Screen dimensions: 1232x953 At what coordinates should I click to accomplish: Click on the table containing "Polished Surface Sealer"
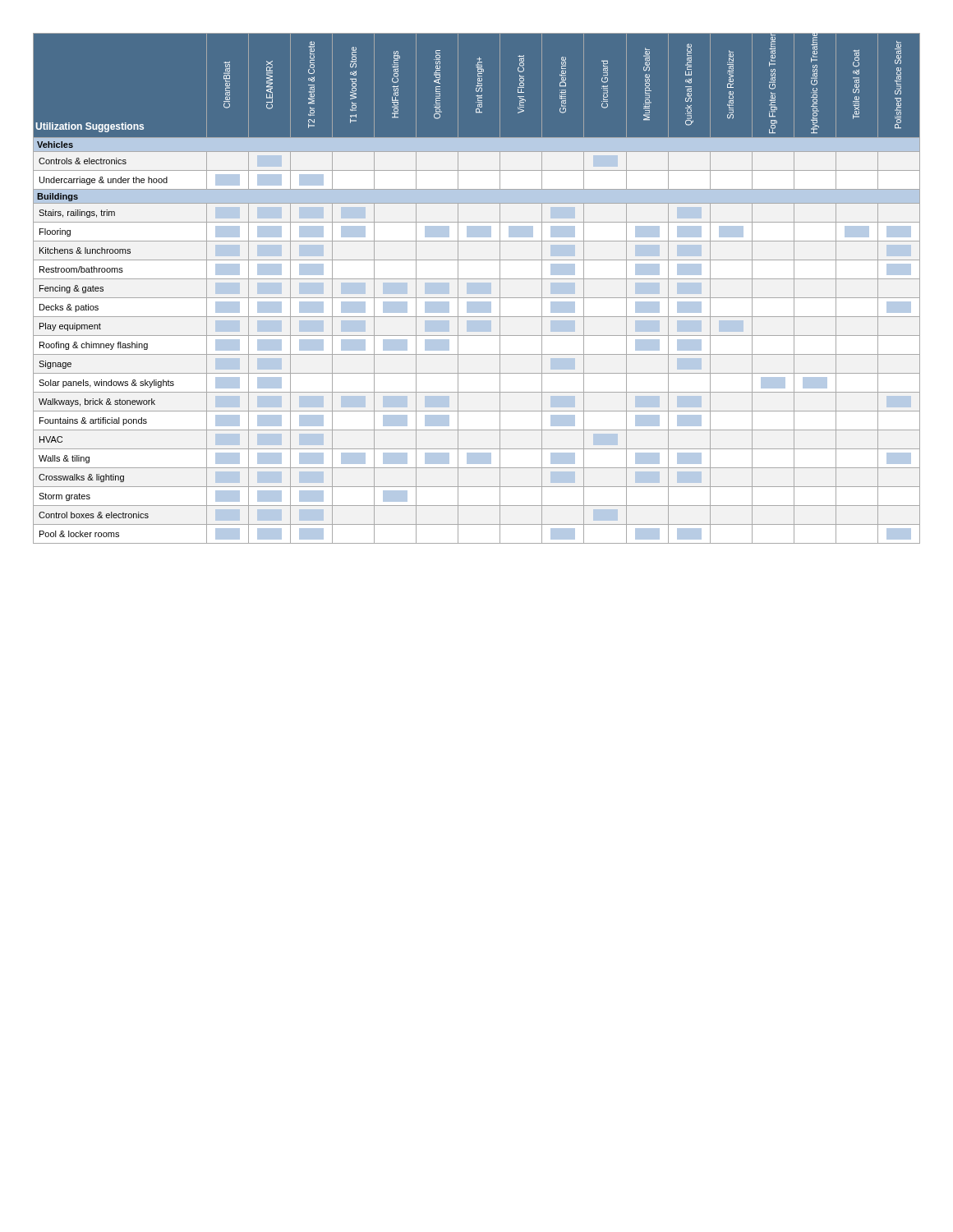[x=476, y=288]
